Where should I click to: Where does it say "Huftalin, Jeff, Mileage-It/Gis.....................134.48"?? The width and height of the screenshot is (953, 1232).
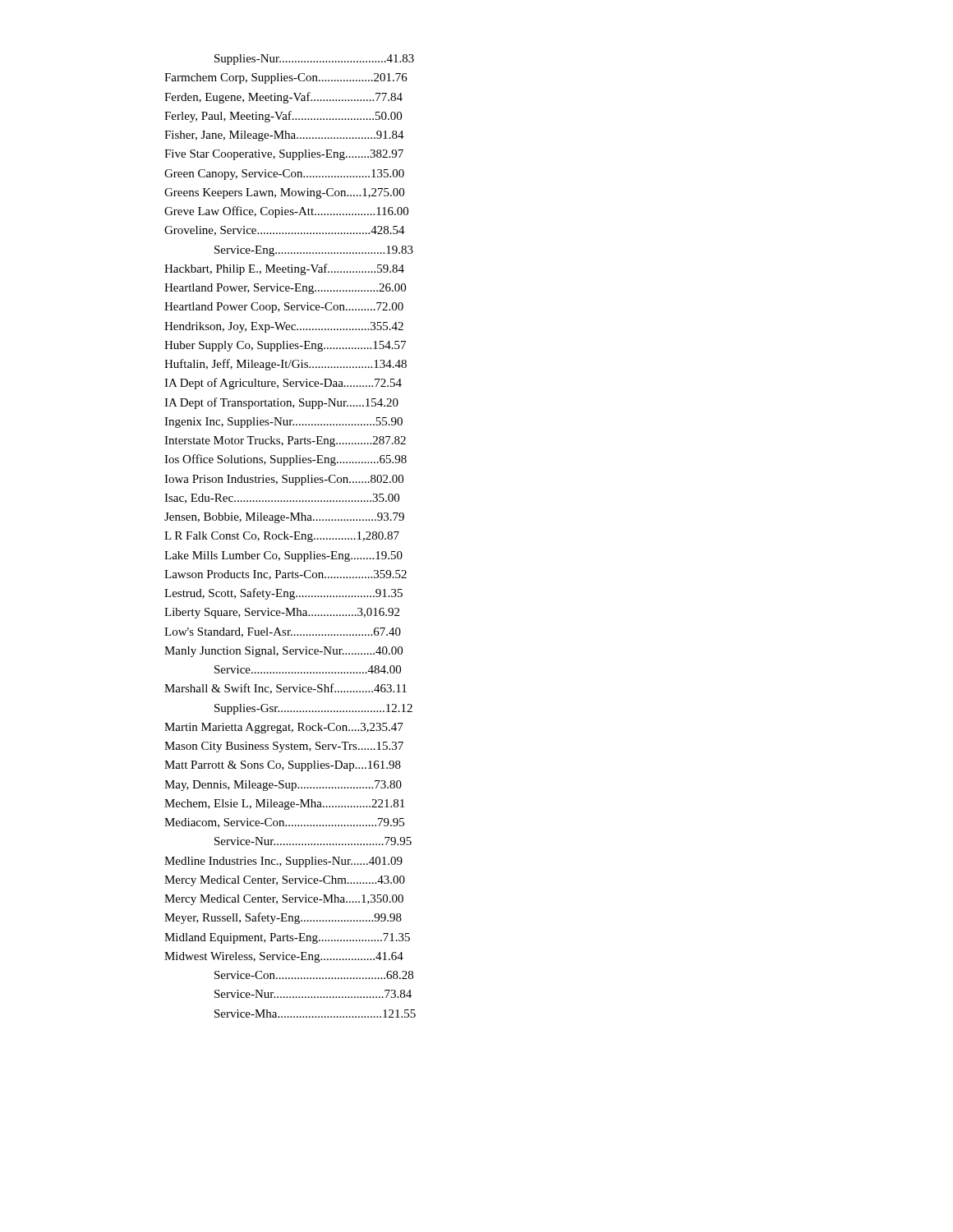(x=286, y=364)
